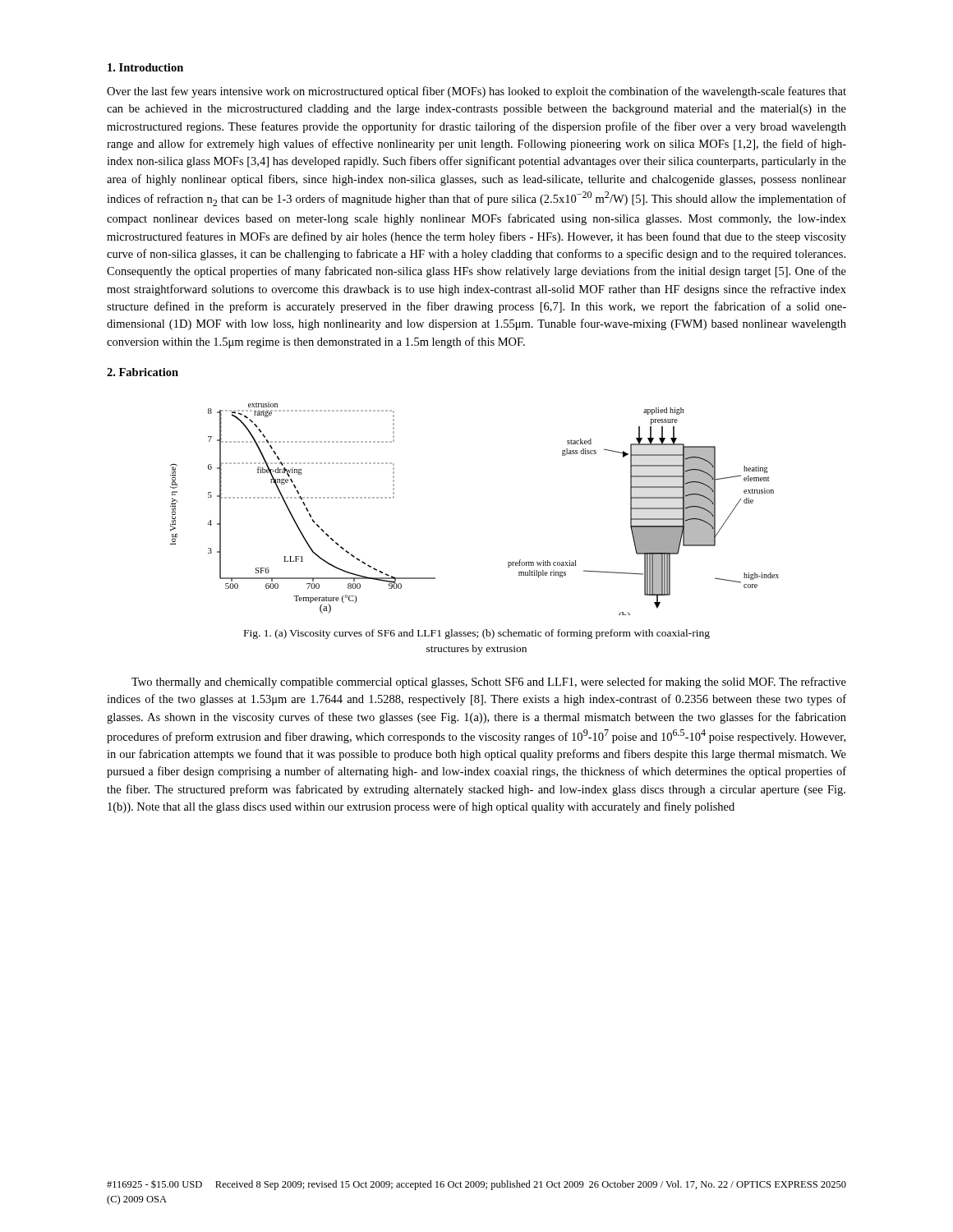The height and width of the screenshot is (1232, 953).
Task: Locate the engineering diagram
Action: pyautogui.click(x=476, y=509)
